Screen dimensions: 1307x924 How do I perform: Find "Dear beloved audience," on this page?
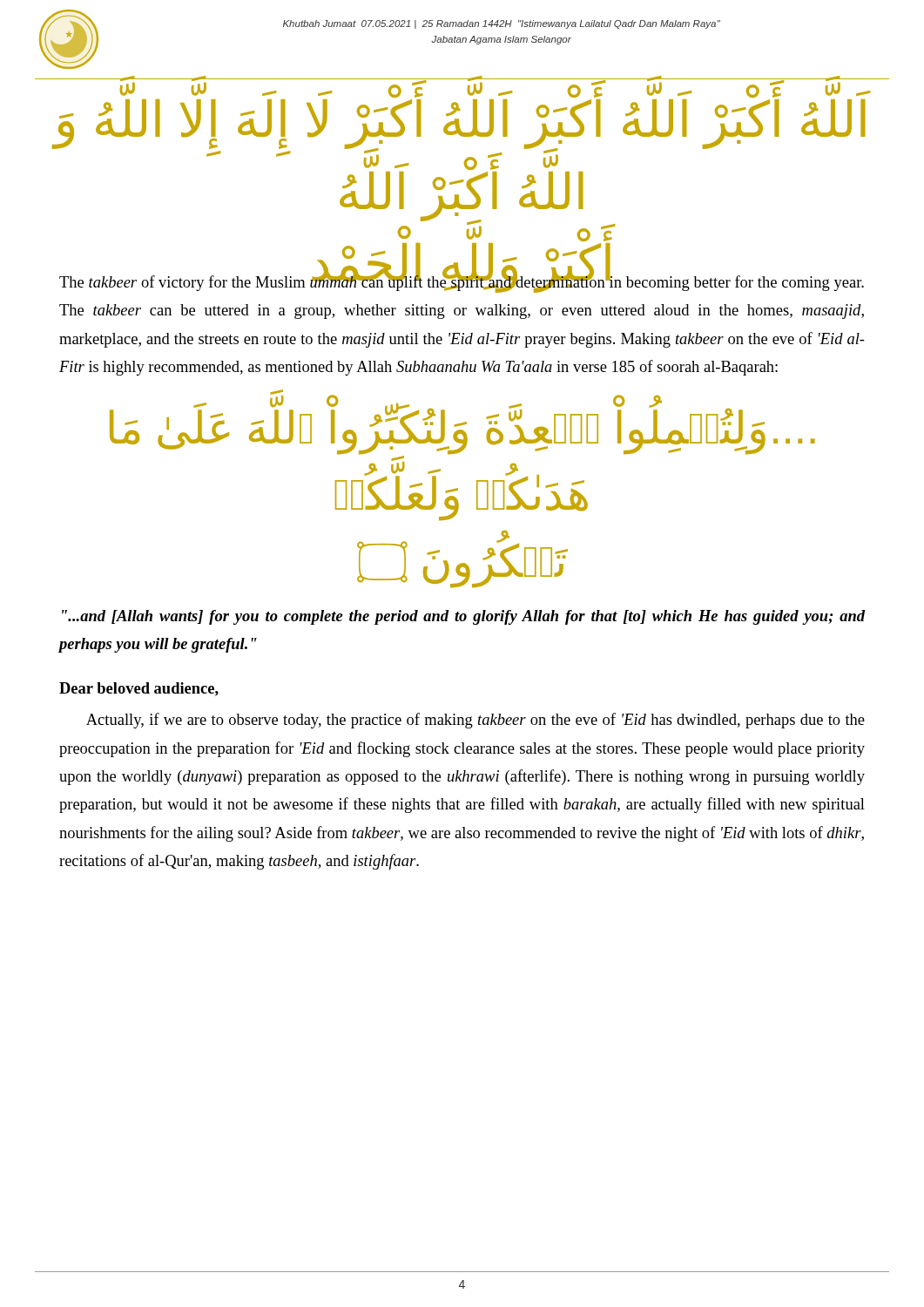(139, 688)
